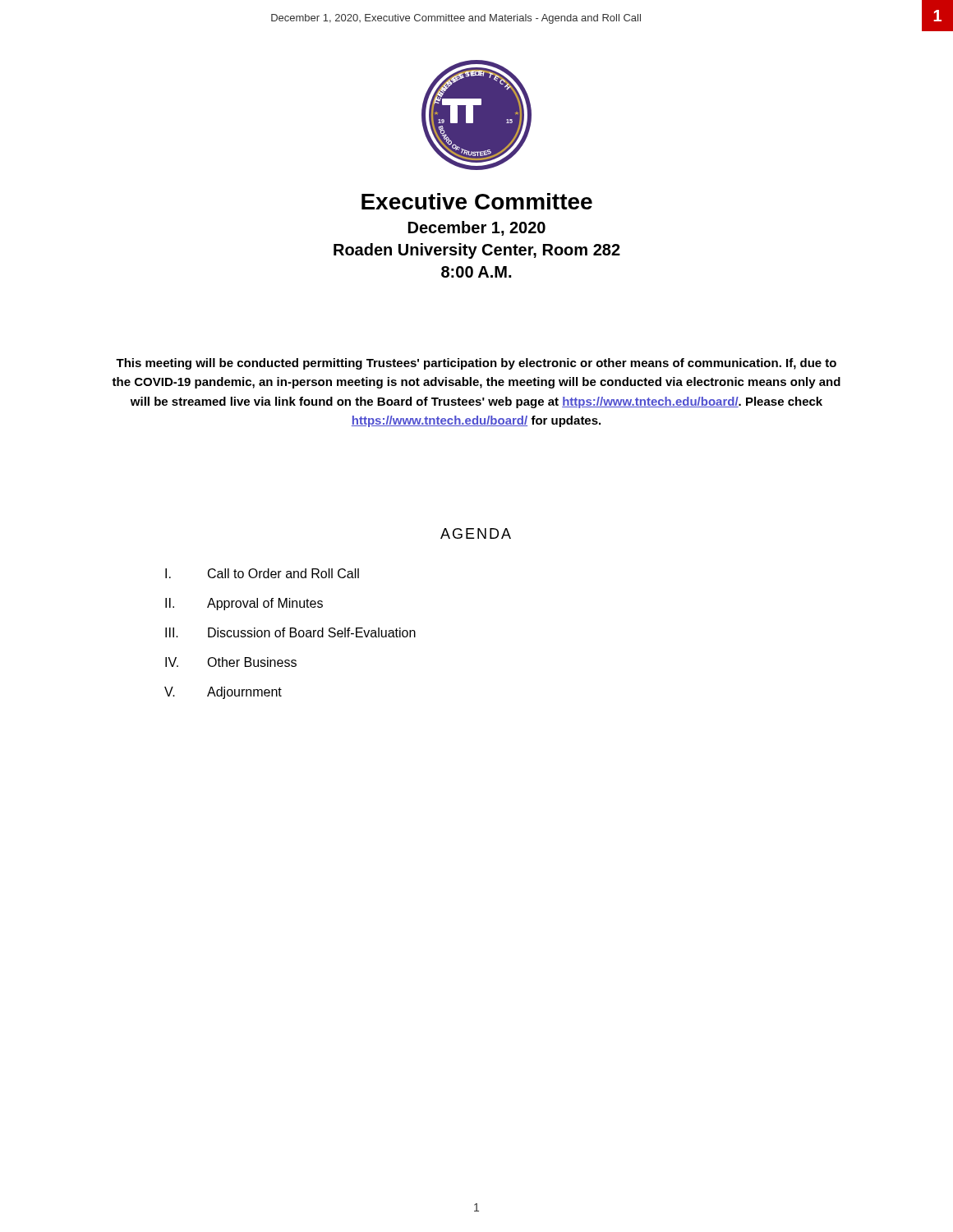
Task: Select the region starting "III. Discussion of Board Self-Evaluation"
Action: pos(290,633)
